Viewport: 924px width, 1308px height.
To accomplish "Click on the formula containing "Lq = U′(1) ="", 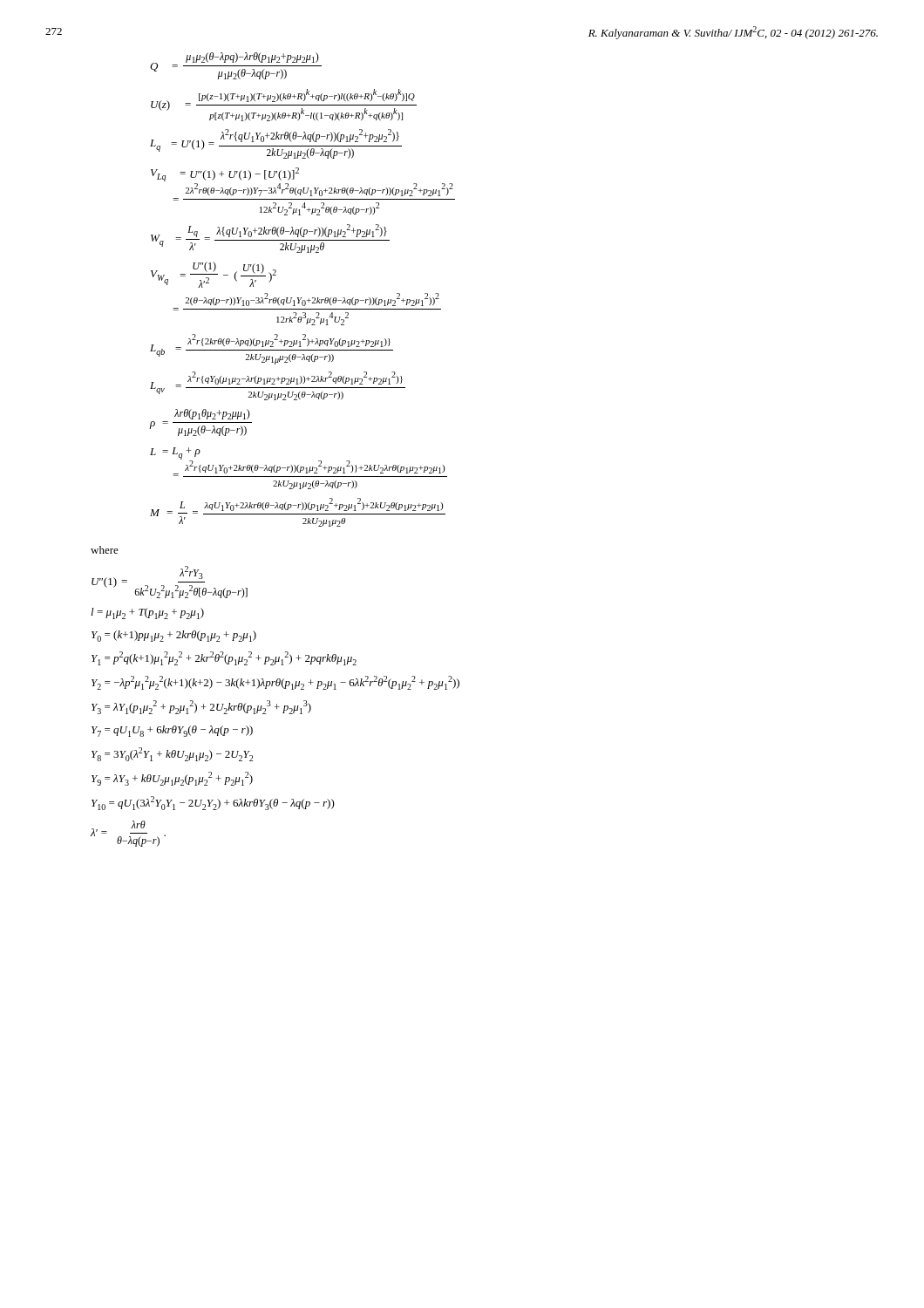I will tap(276, 144).
